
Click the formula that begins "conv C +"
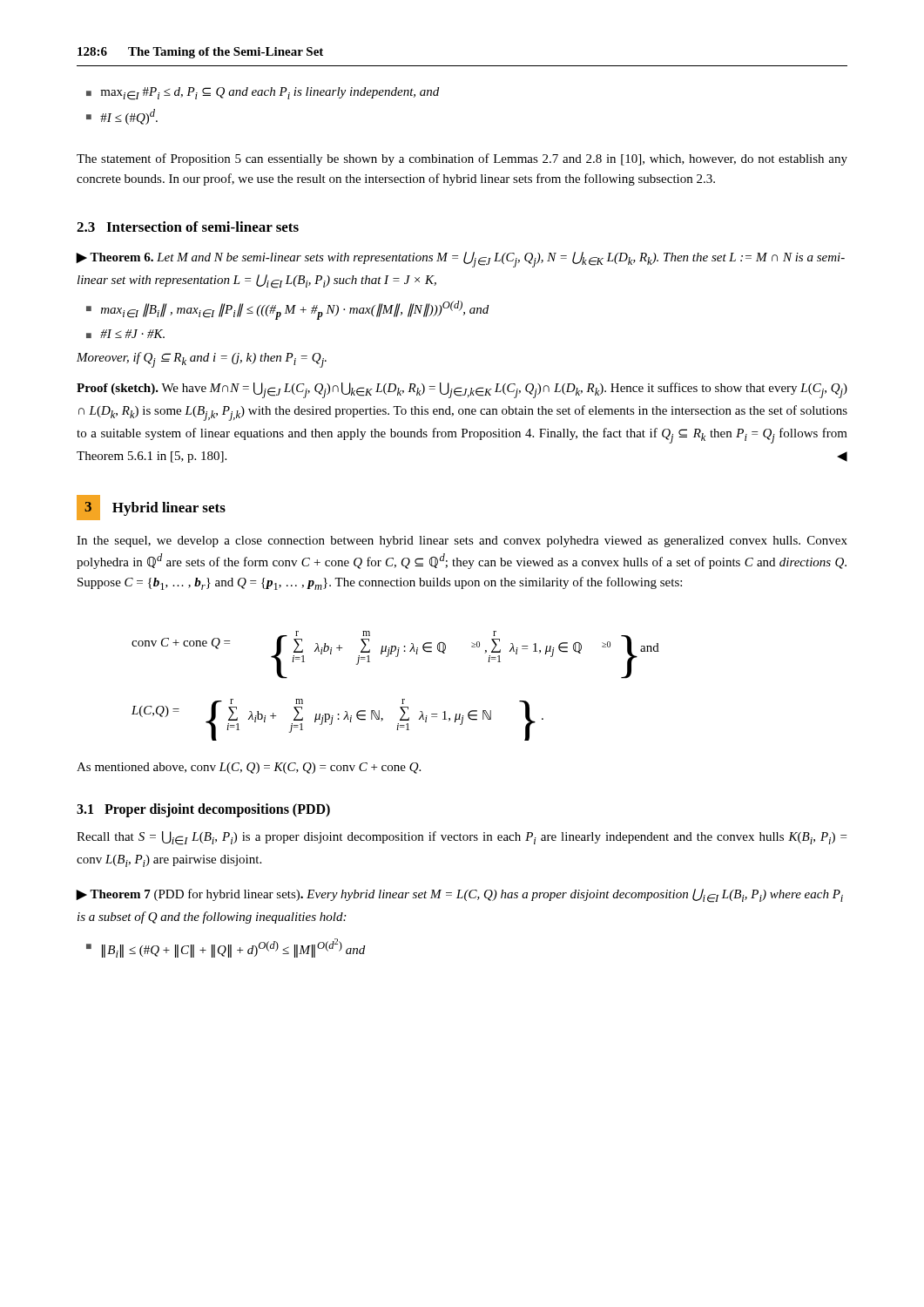pos(395,655)
